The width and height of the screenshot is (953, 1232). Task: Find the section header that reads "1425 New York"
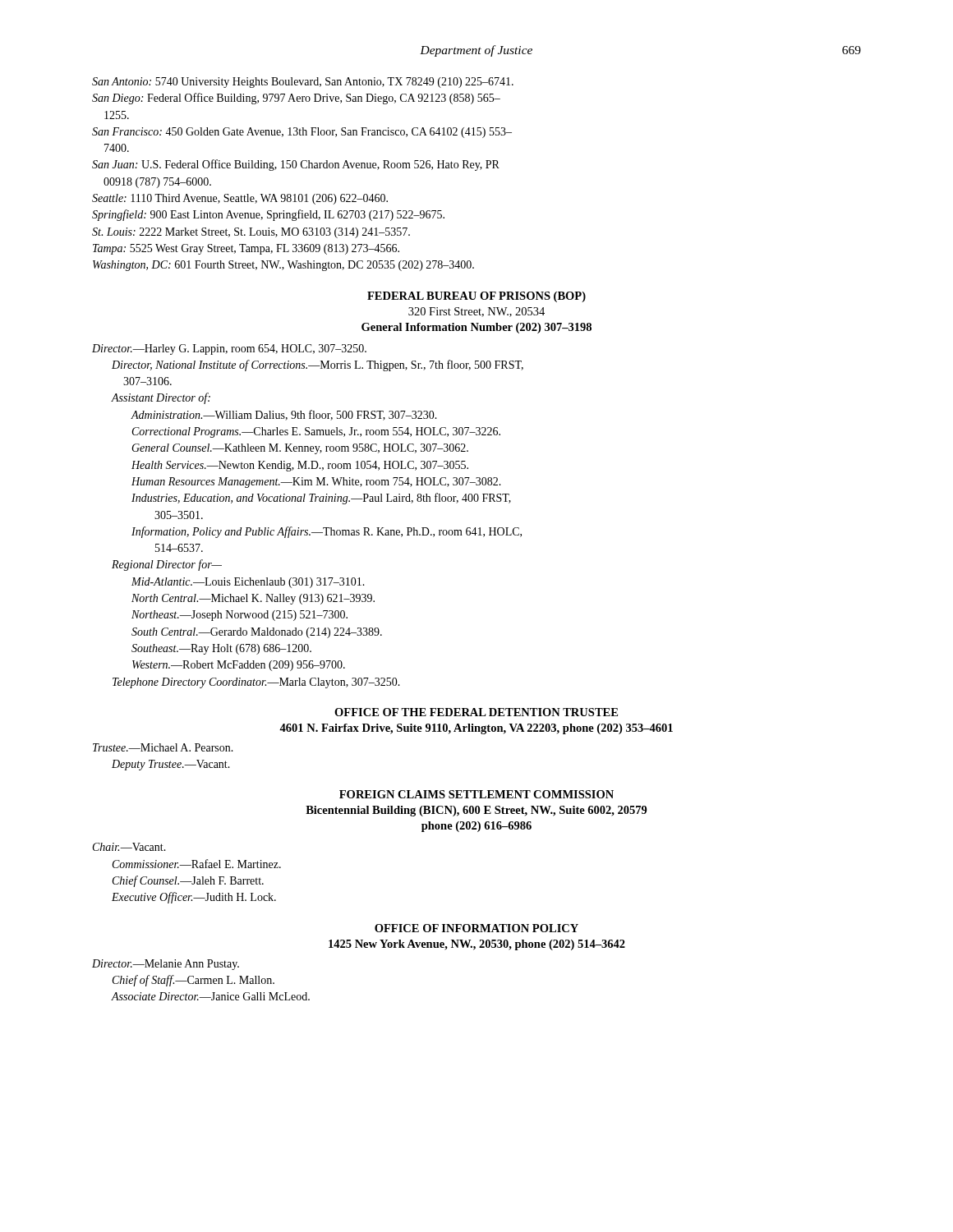(476, 943)
